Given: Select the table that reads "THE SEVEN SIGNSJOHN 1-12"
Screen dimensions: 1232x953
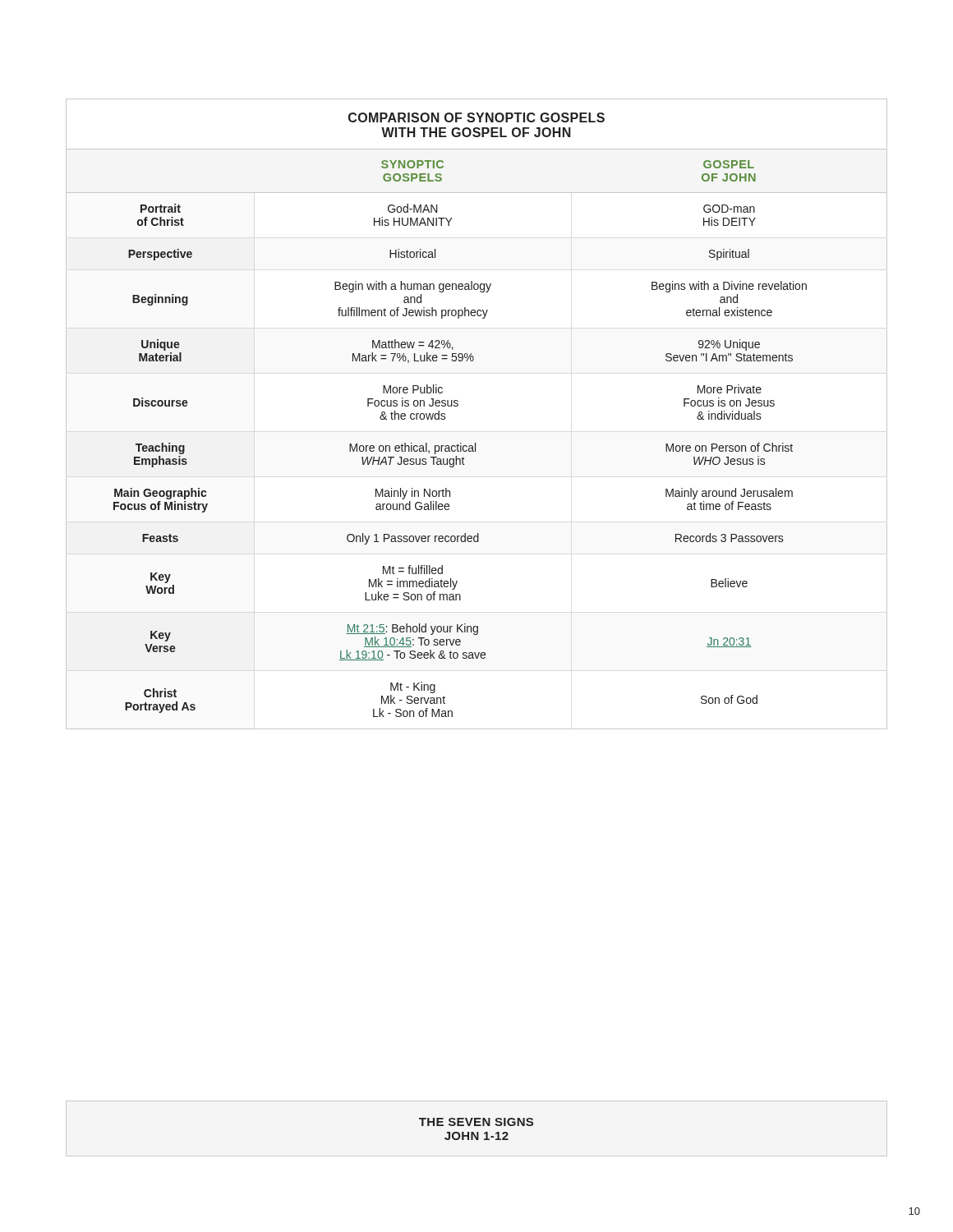Looking at the screenshot, I should click(476, 1129).
